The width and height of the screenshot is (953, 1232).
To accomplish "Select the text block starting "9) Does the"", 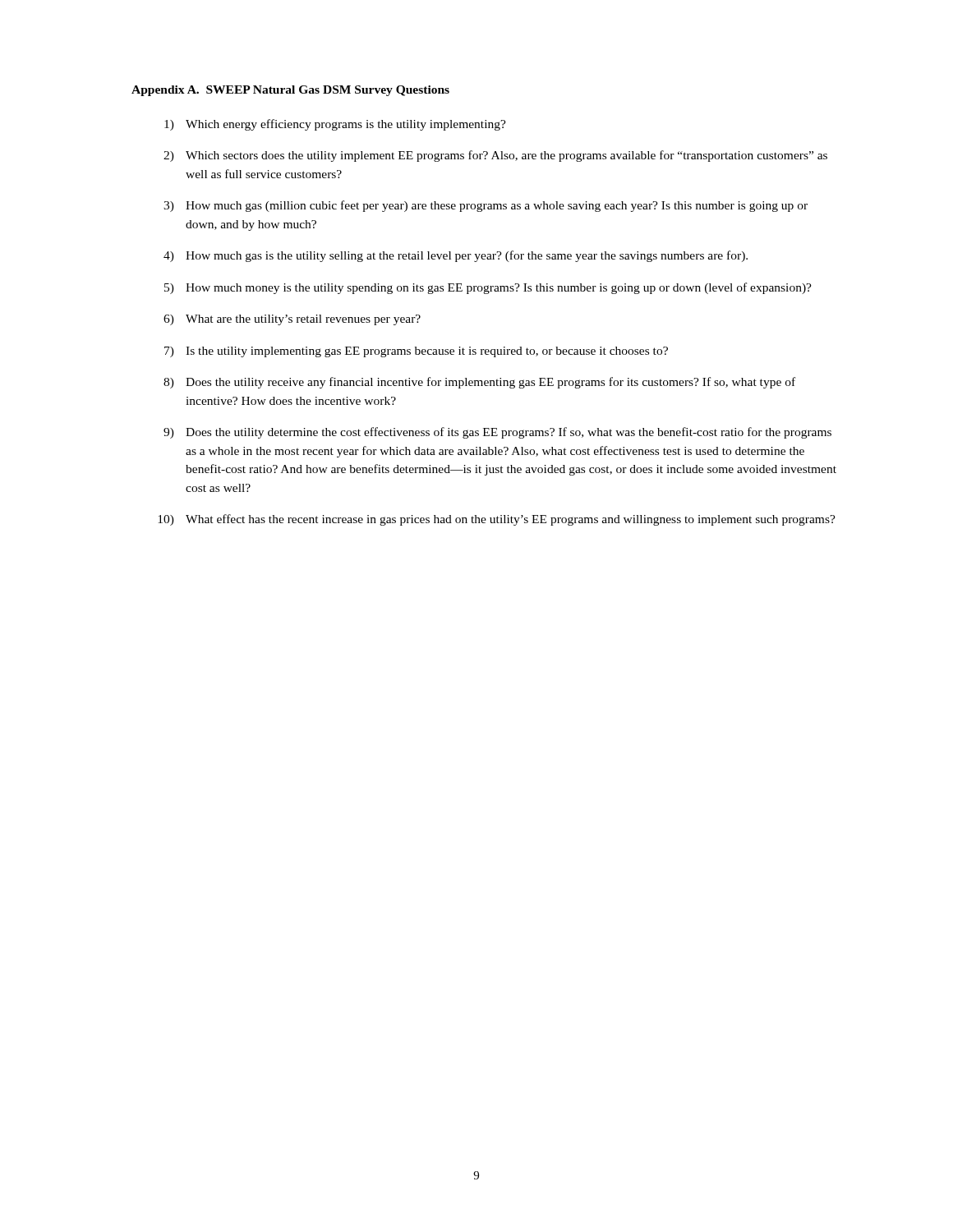I will coord(485,460).
